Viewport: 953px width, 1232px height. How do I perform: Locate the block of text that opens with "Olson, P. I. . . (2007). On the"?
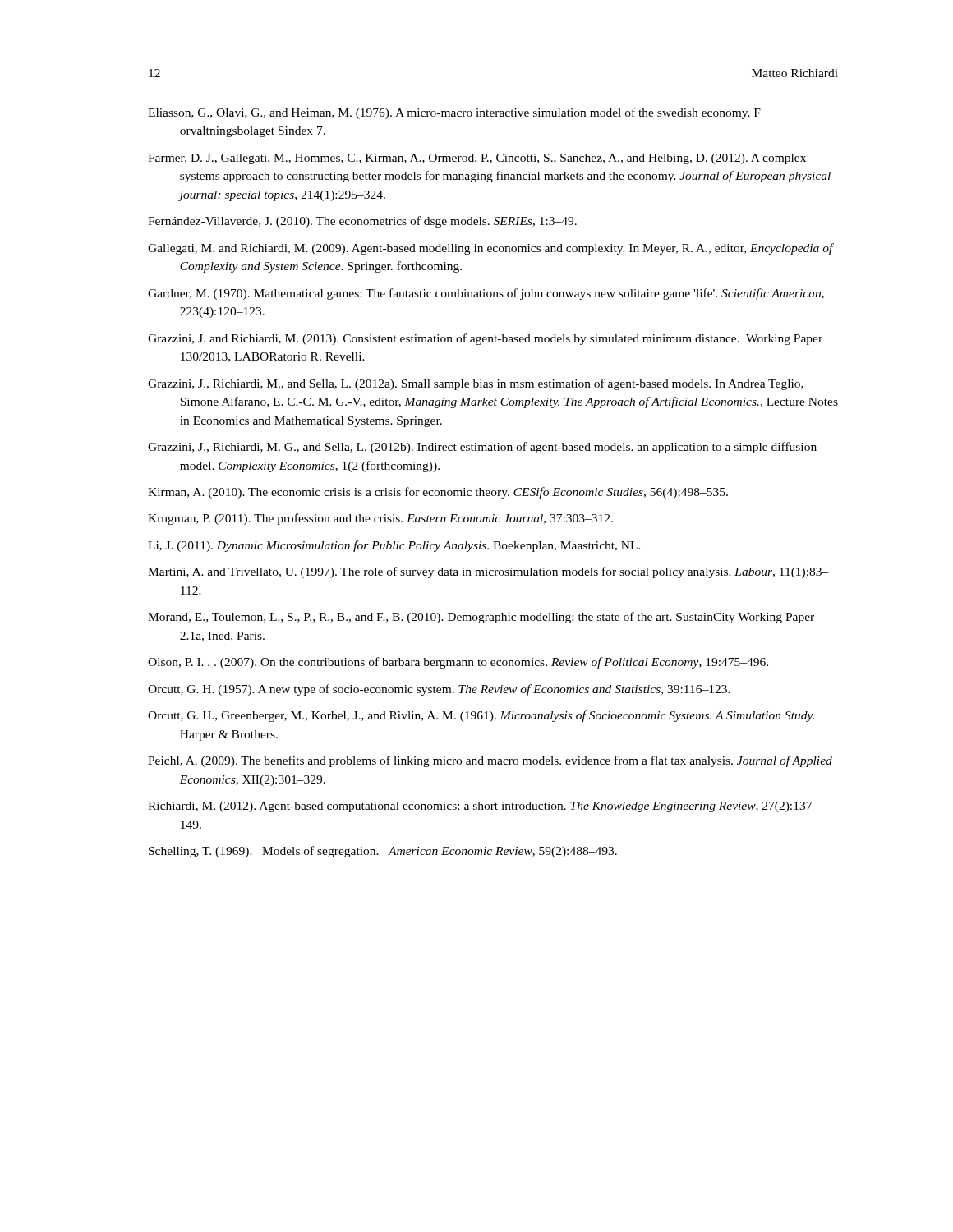tap(458, 662)
